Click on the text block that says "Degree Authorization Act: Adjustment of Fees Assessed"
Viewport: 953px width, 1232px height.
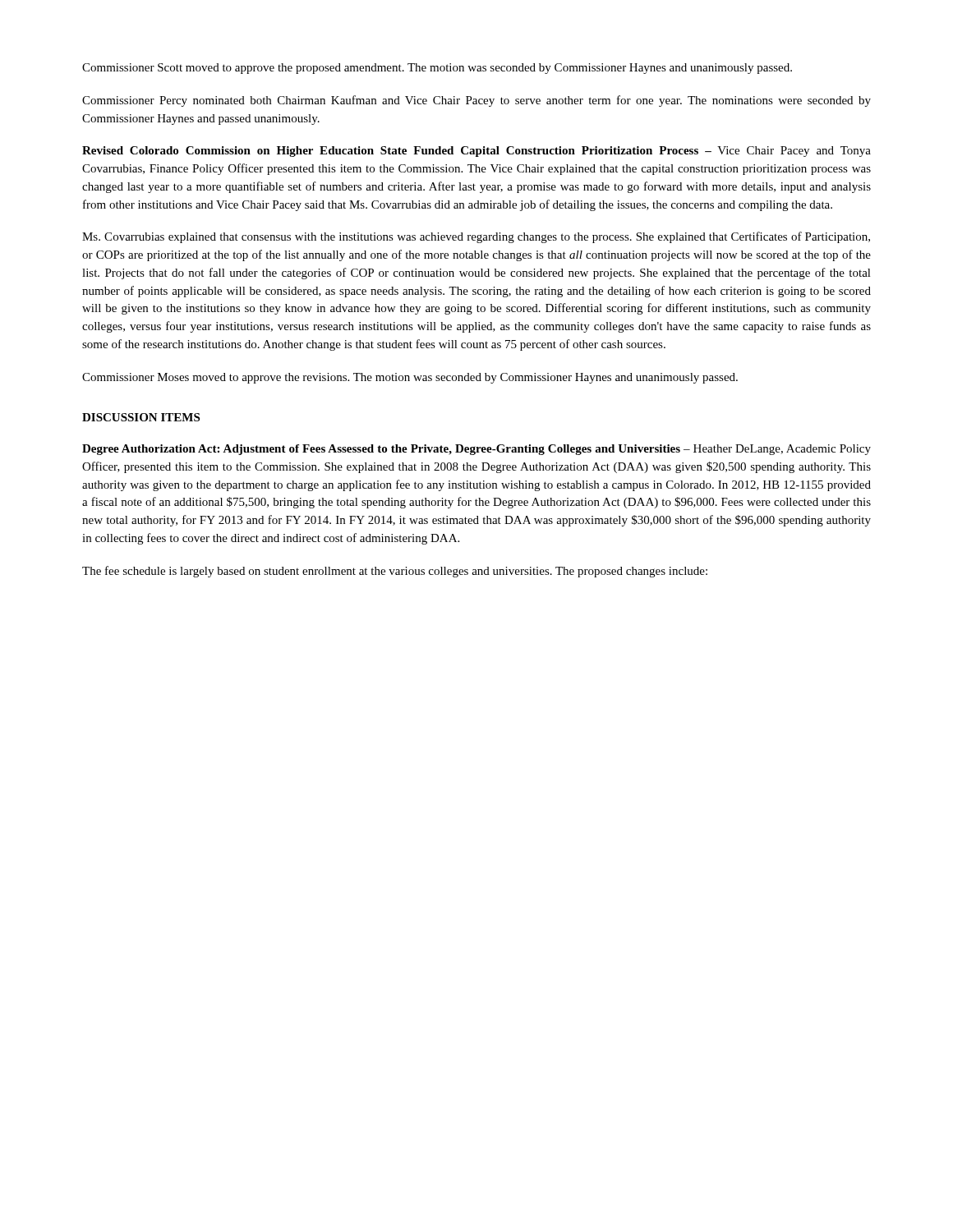tap(476, 493)
